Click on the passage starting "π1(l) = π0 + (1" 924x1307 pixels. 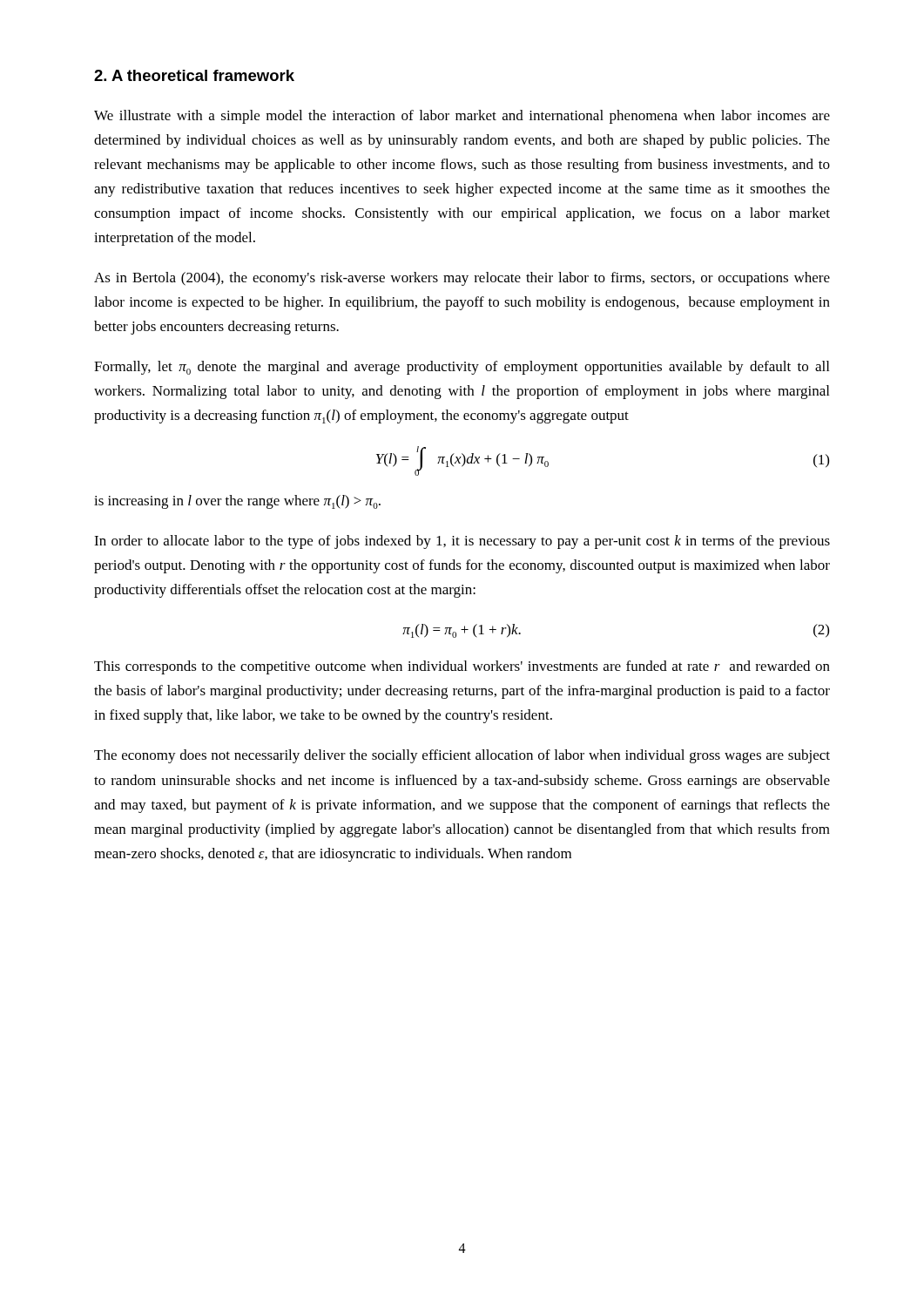(x=465, y=630)
